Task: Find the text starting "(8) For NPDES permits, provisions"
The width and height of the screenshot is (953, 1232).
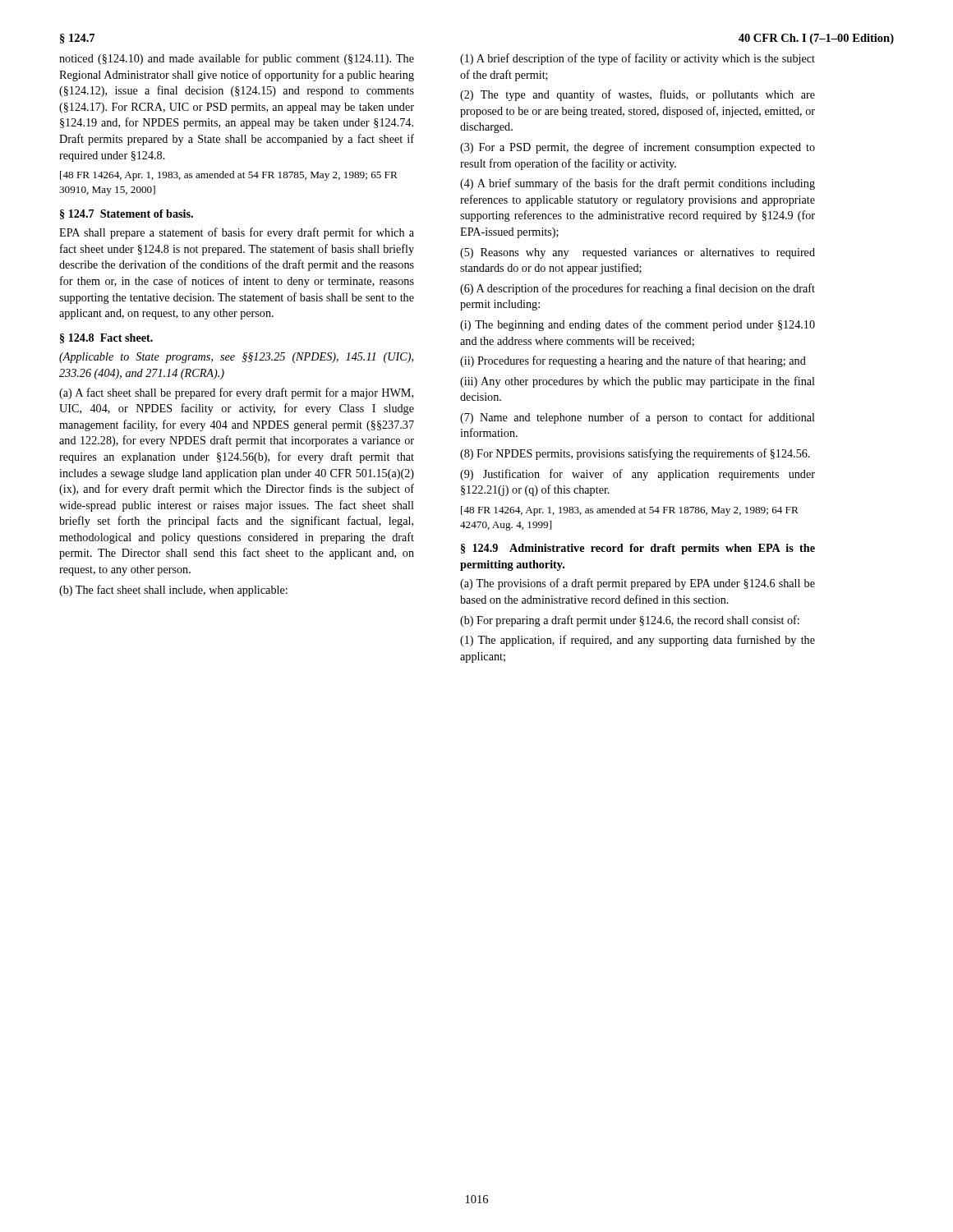Action: click(638, 454)
